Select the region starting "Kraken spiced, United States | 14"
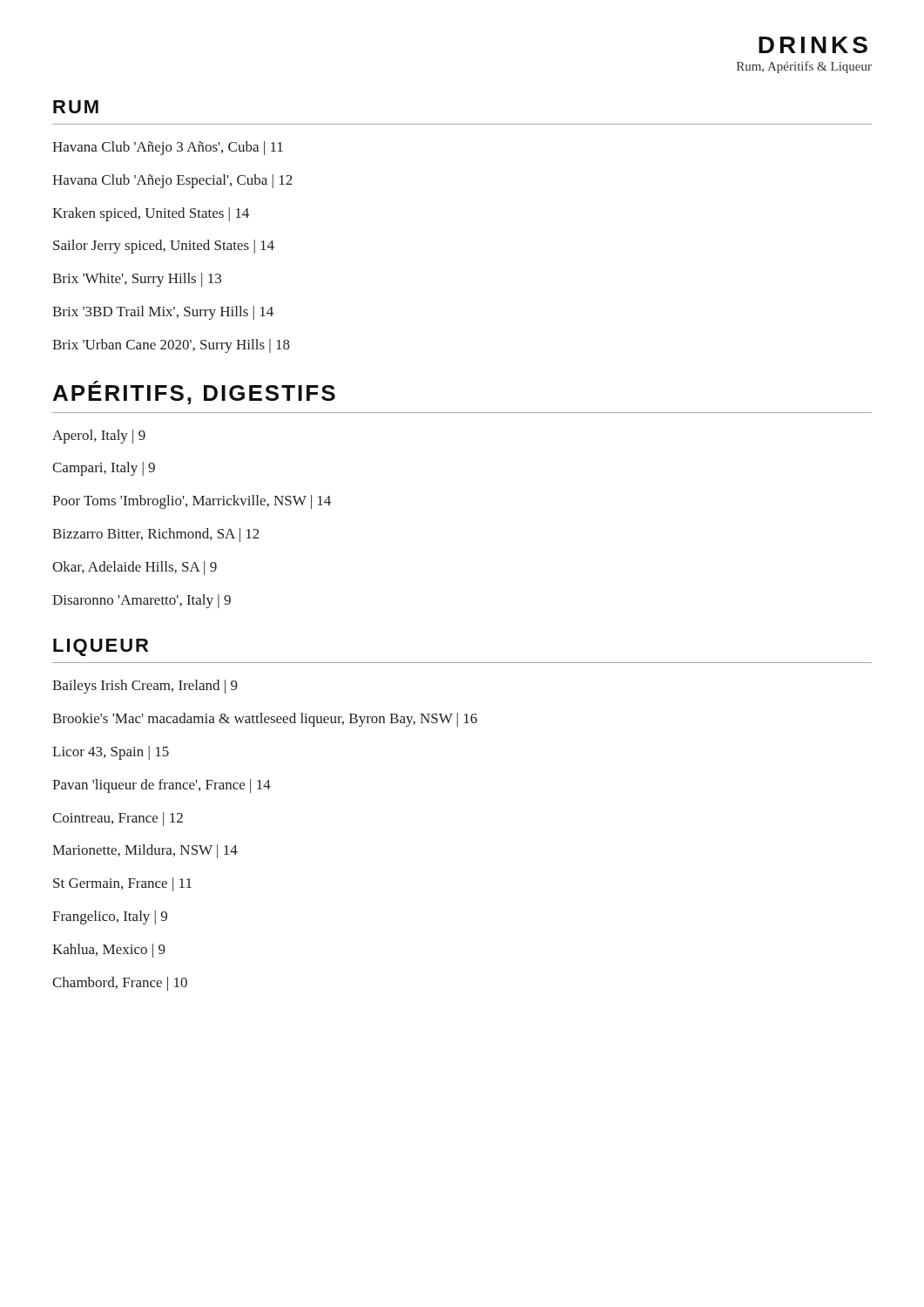 [x=151, y=213]
